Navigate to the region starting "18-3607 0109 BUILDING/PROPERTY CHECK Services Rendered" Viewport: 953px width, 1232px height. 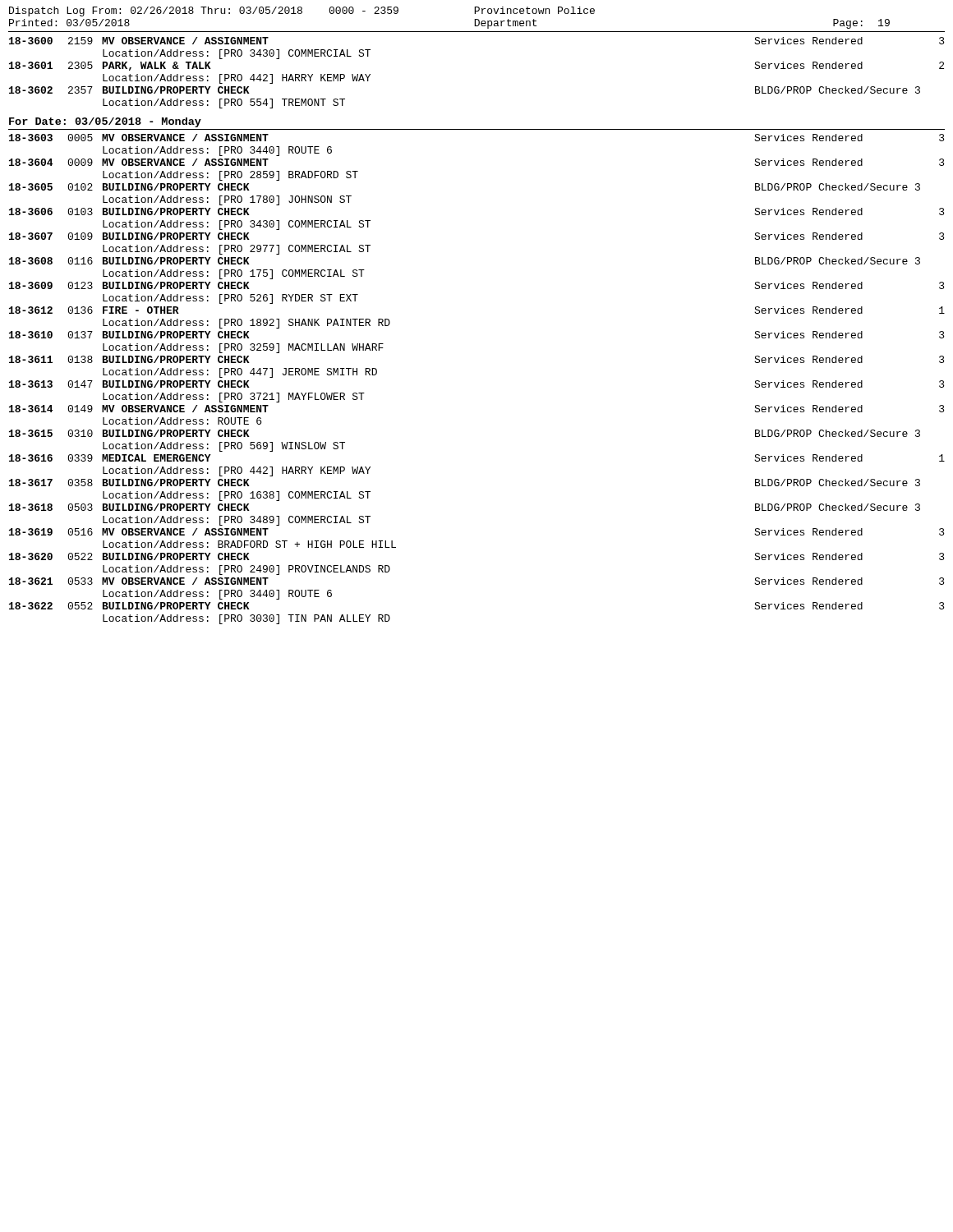point(31,236)
